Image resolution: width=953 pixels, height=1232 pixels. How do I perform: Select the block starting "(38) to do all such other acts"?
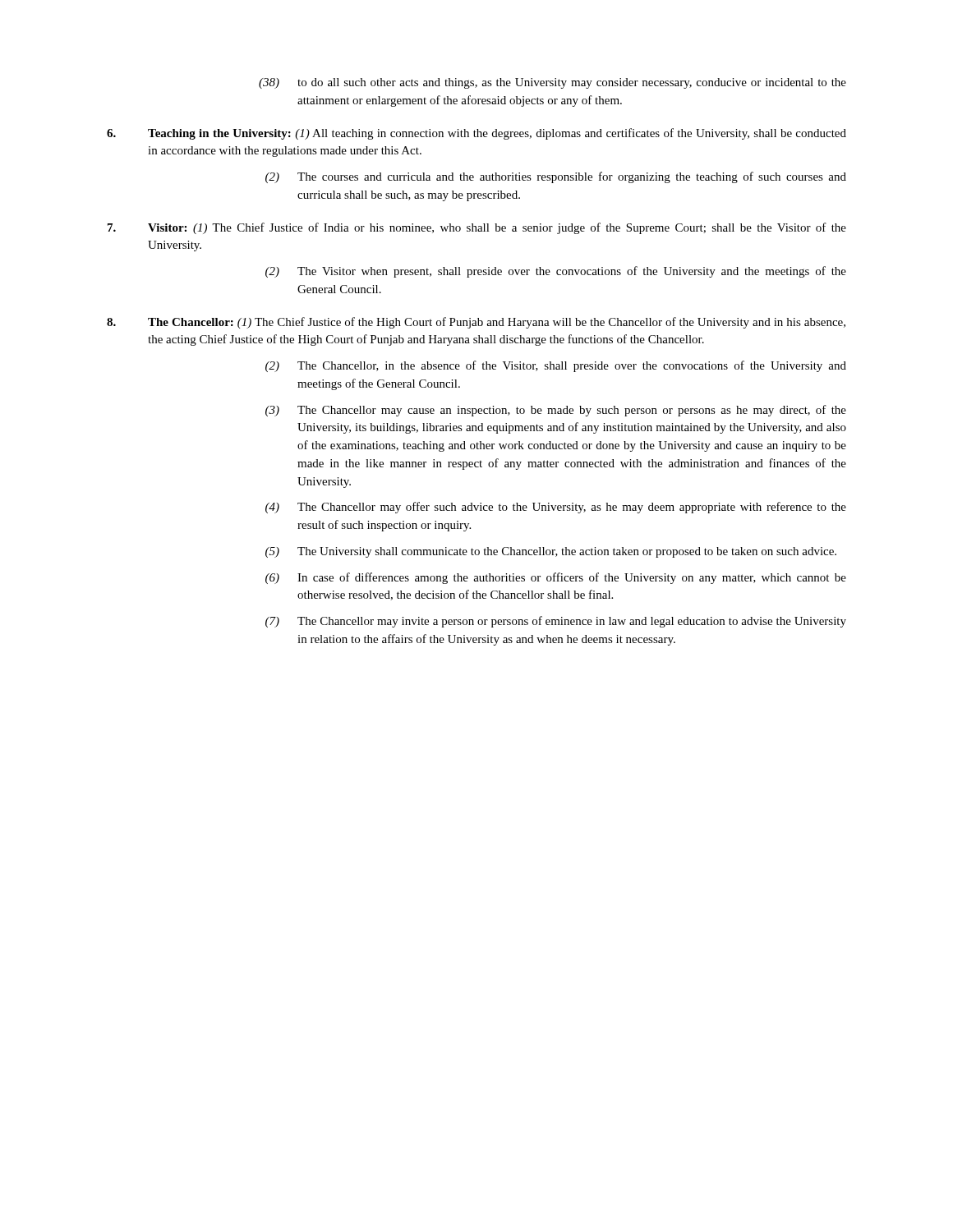pyautogui.click(x=526, y=92)
